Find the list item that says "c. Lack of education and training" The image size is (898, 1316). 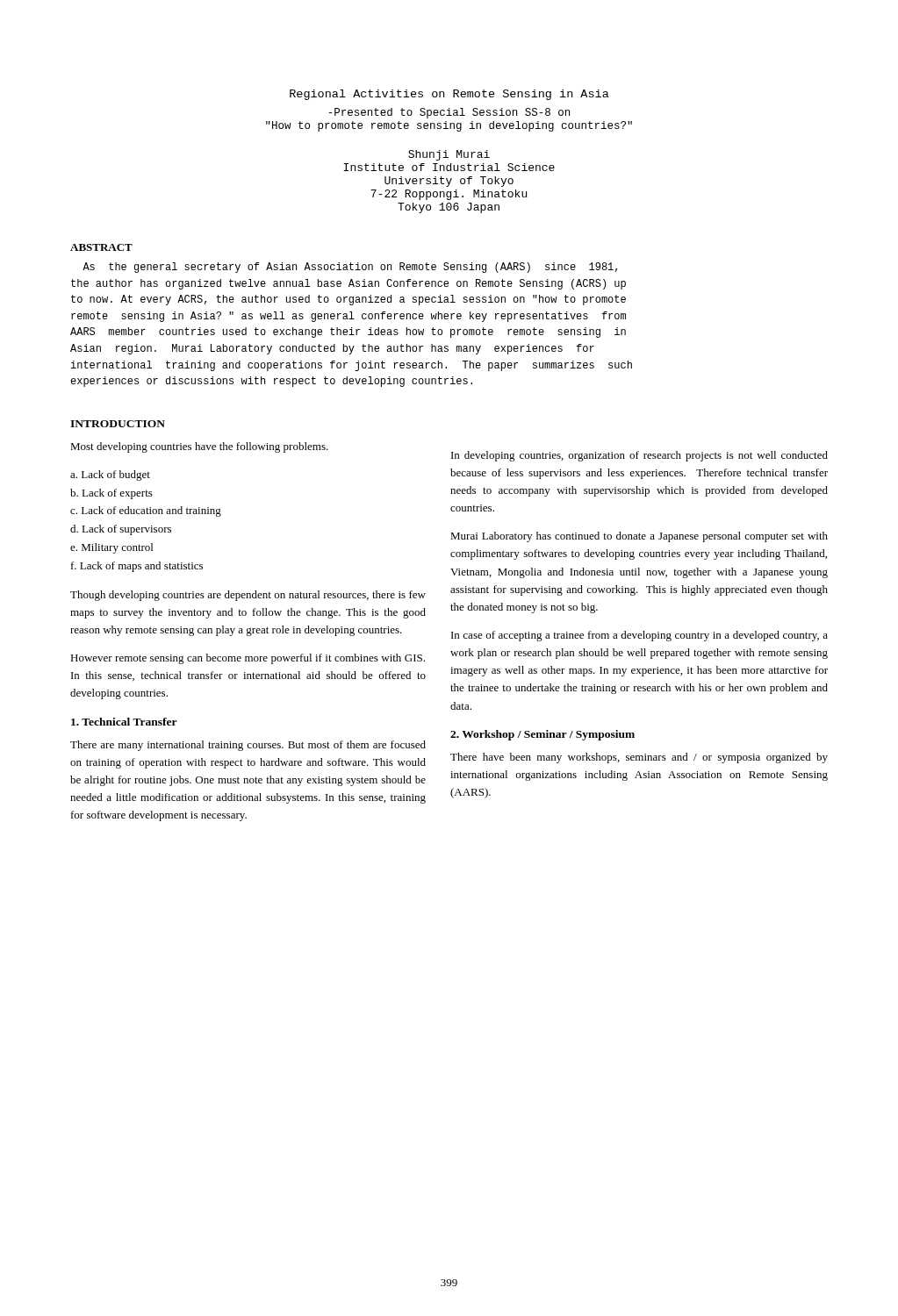146,511
